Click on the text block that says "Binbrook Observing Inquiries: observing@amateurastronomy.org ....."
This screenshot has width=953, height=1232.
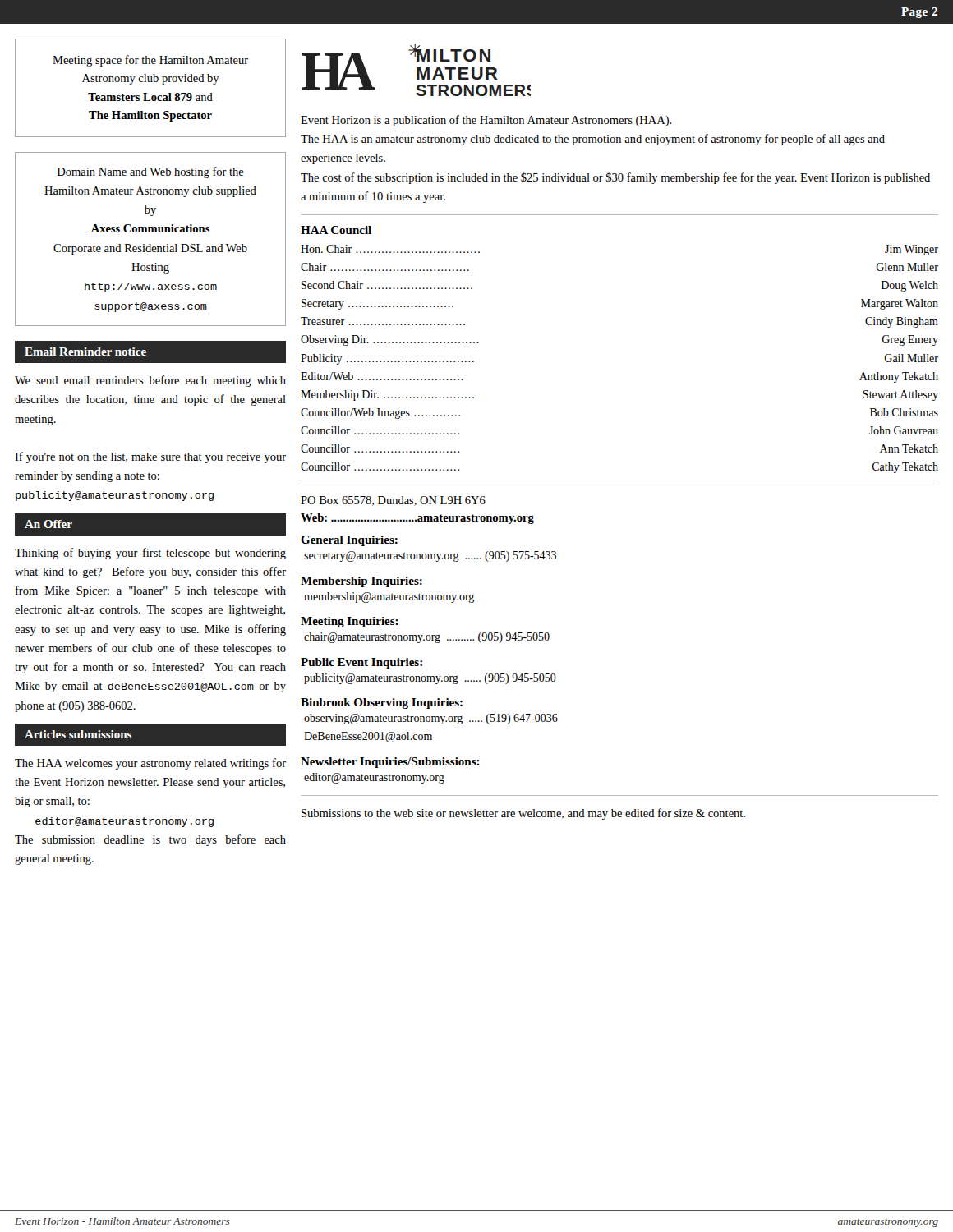(382, 703)
